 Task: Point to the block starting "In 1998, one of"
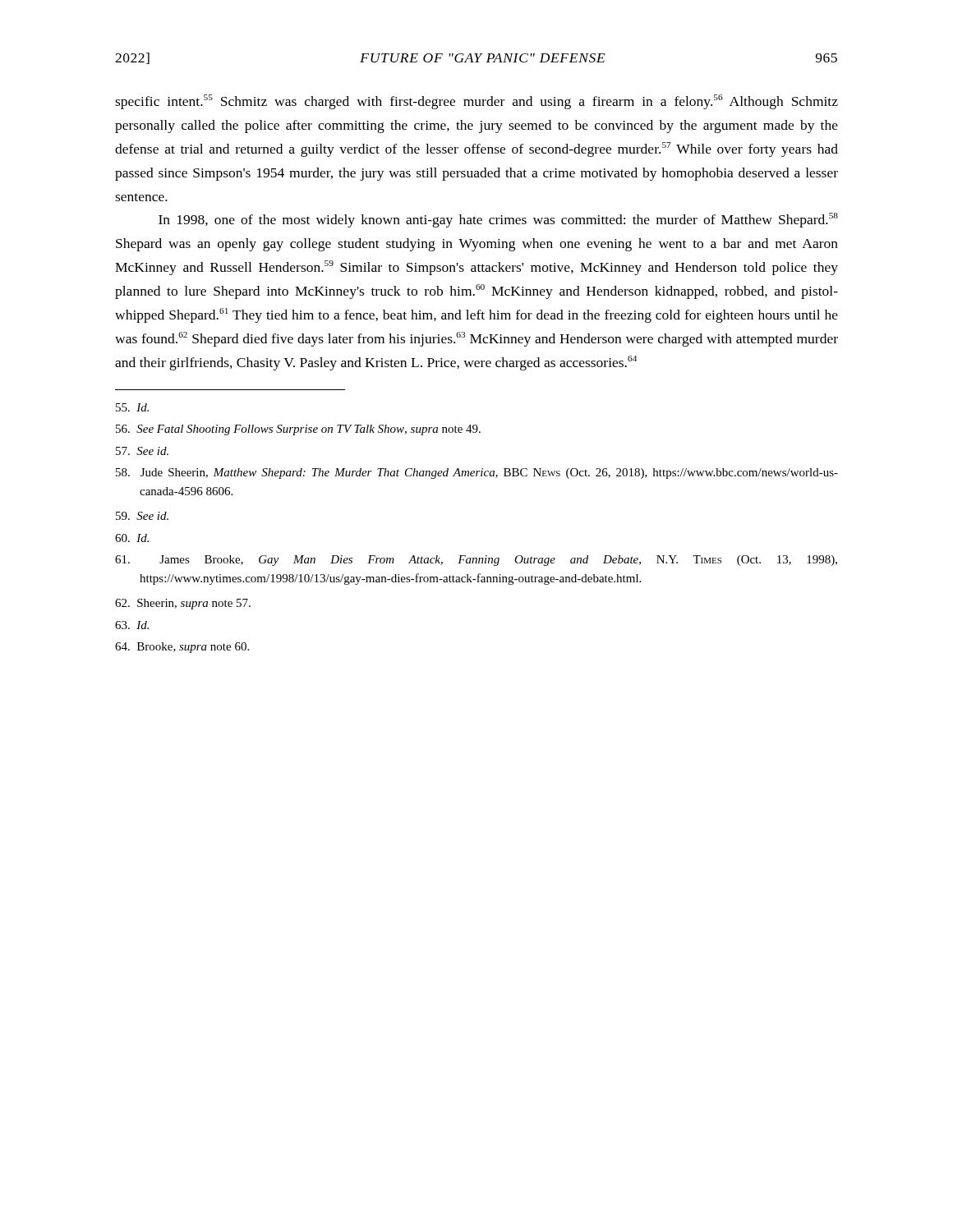tap(476, 291)
